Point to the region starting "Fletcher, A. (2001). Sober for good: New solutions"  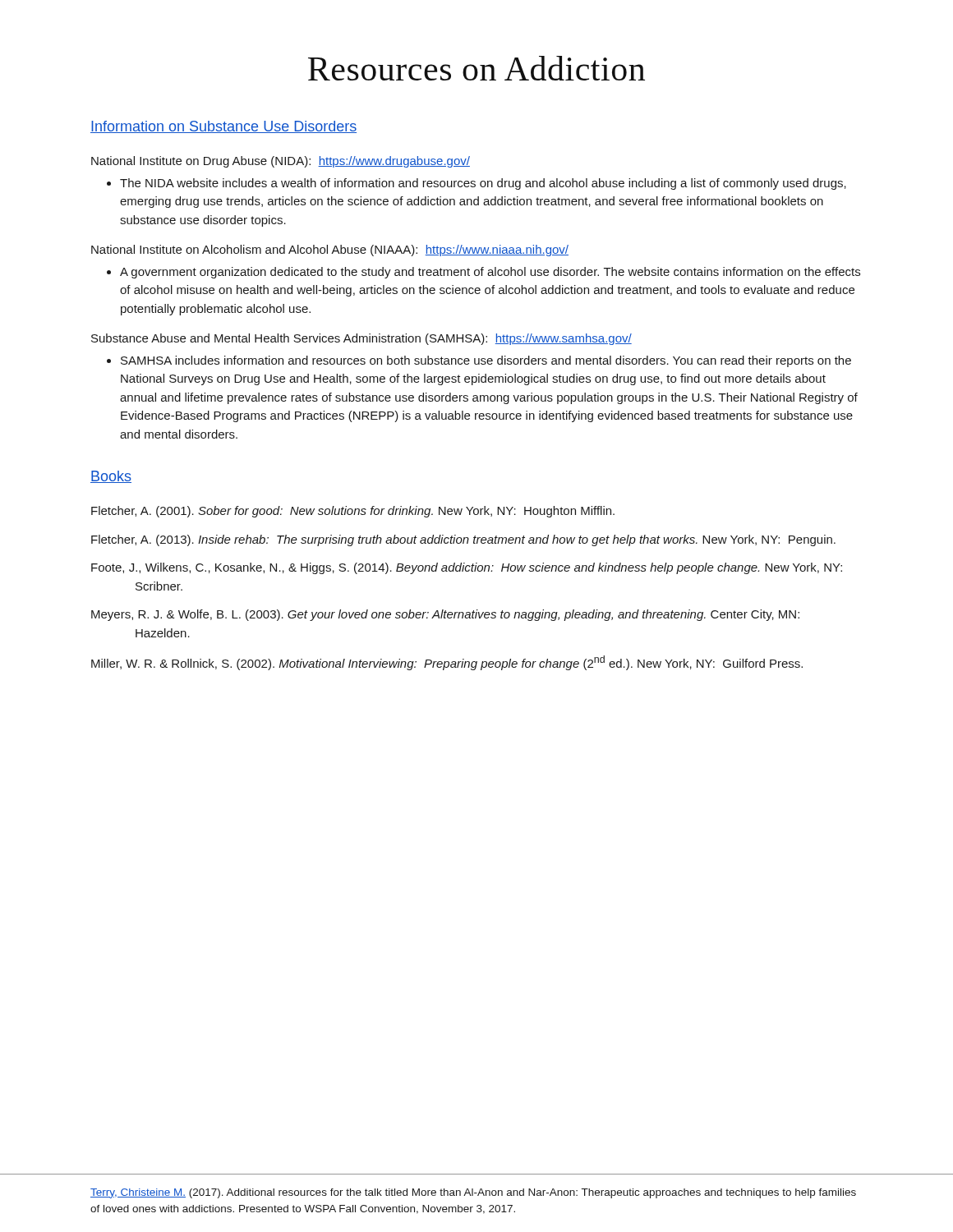[x=353, y=510]
